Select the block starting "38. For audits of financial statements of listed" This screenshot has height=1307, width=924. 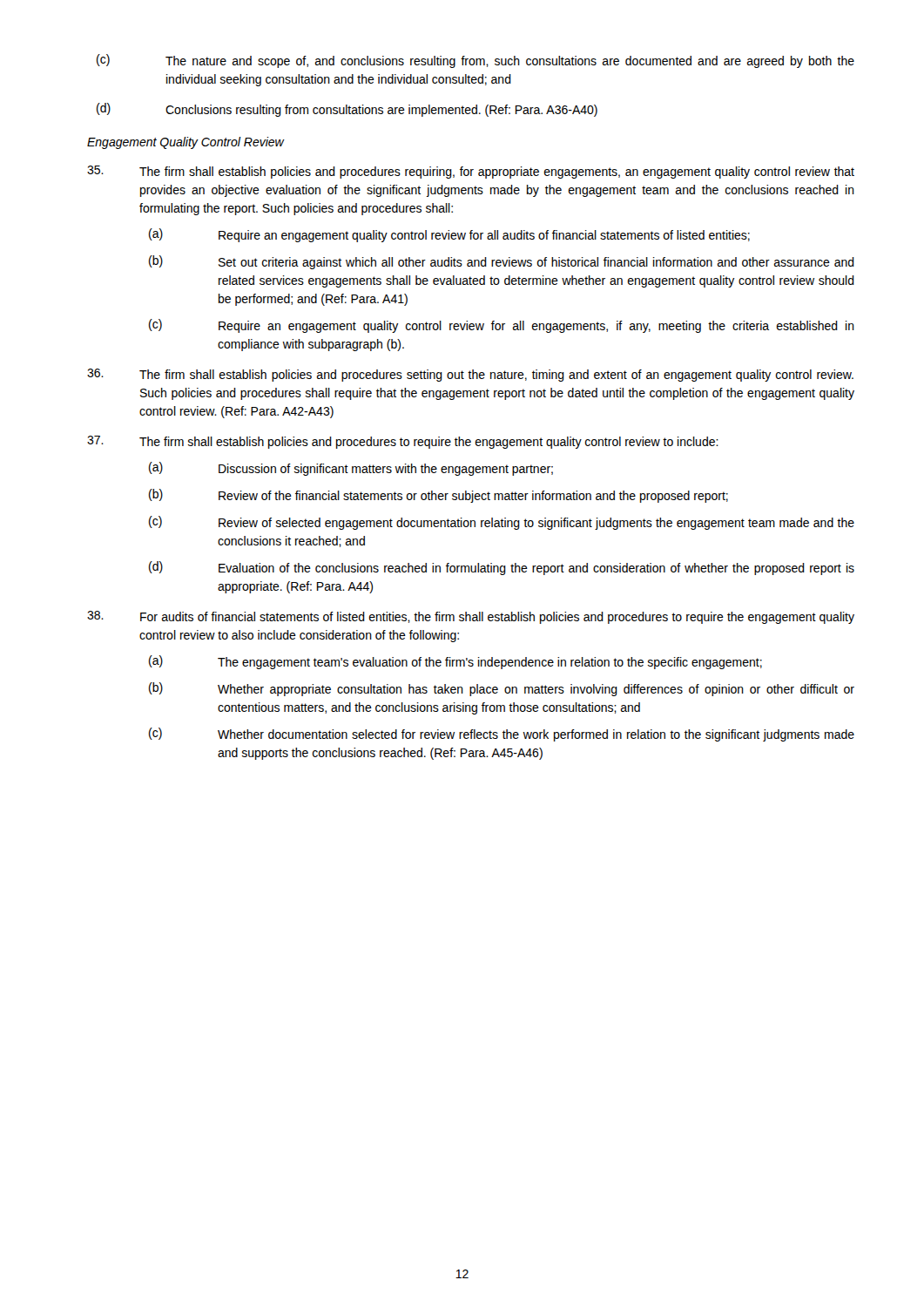[471, 626]
